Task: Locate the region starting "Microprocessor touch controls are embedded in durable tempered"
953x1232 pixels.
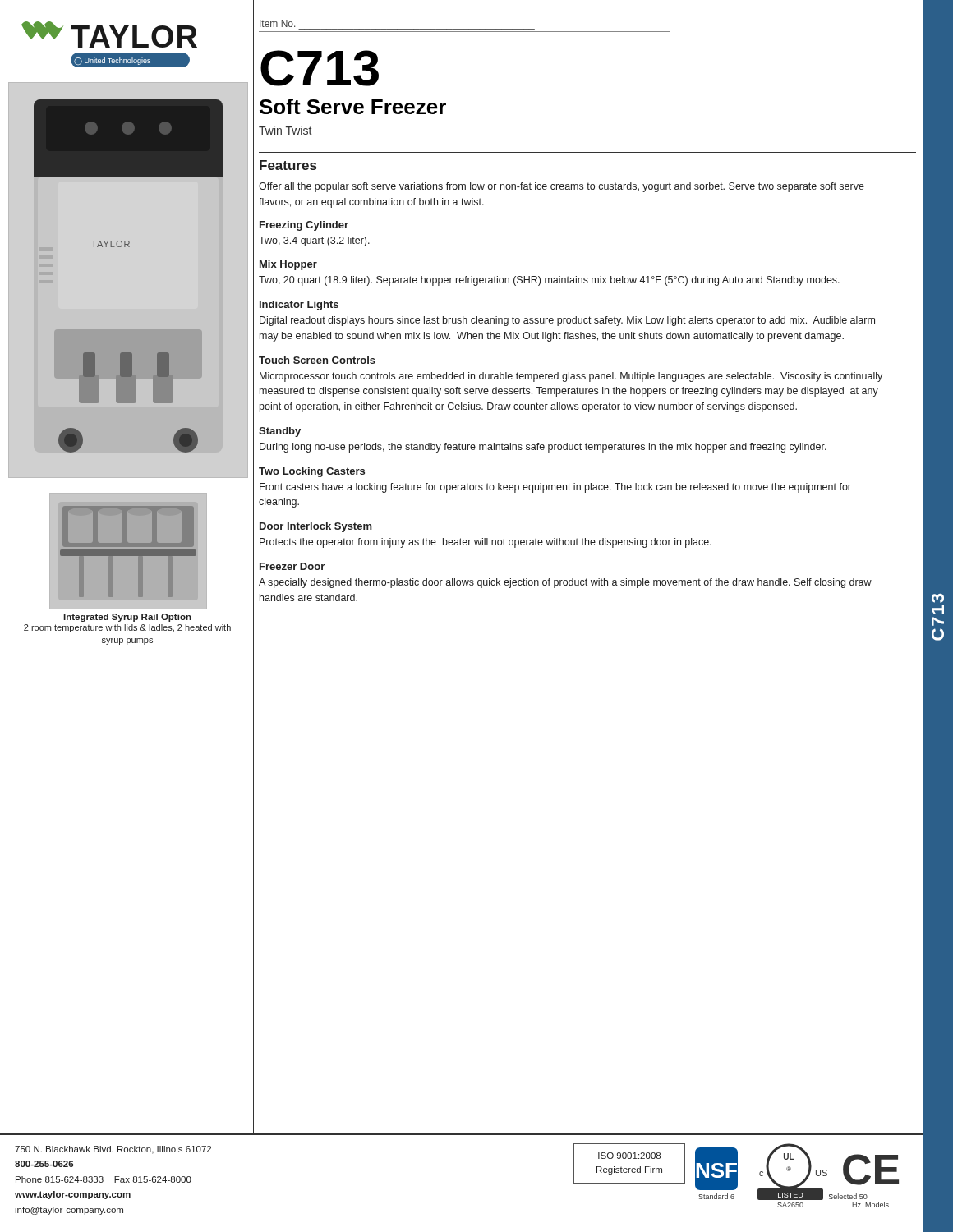Action: [571, 391]
